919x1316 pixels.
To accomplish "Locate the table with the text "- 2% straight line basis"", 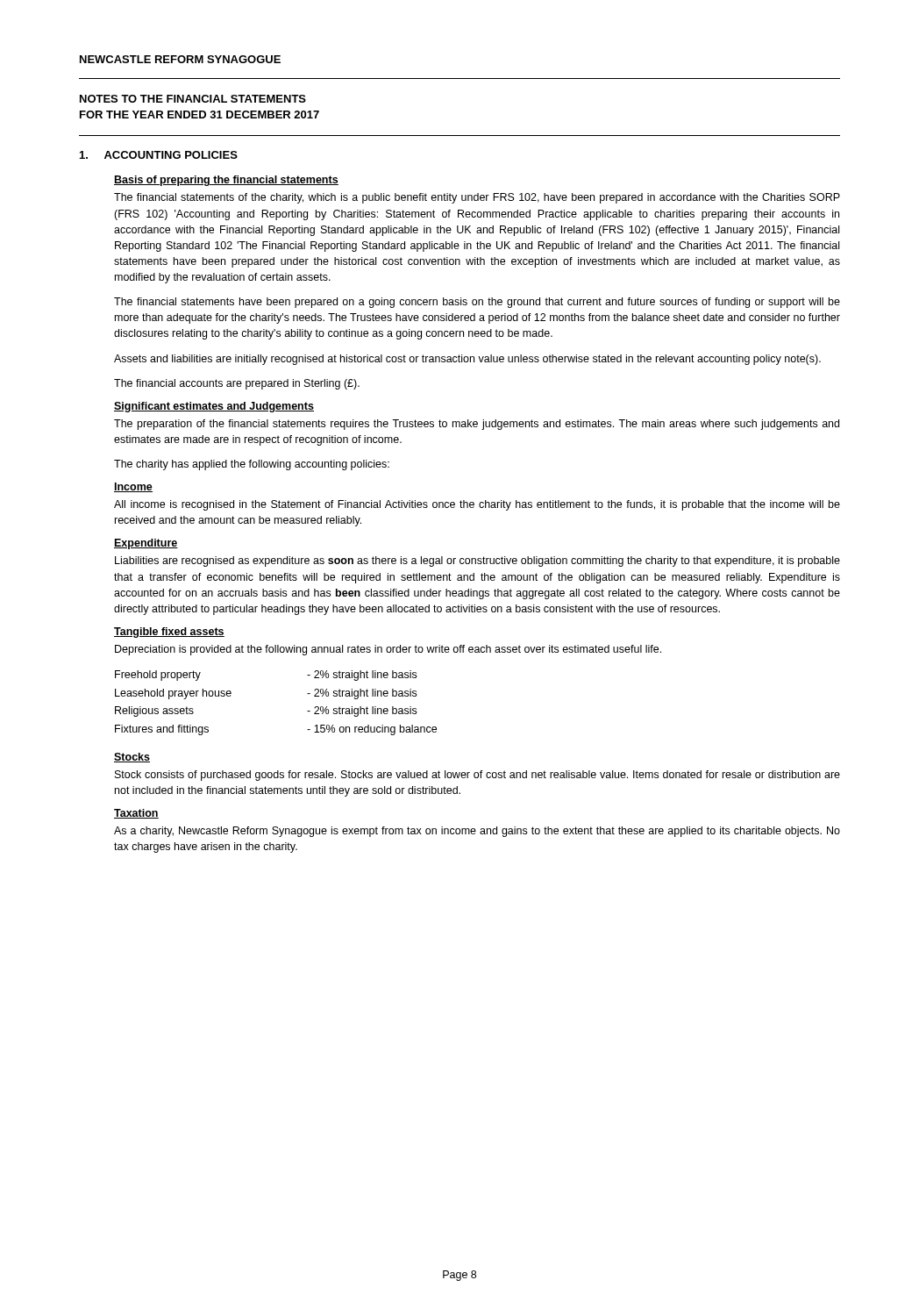I will click(477, 702).
